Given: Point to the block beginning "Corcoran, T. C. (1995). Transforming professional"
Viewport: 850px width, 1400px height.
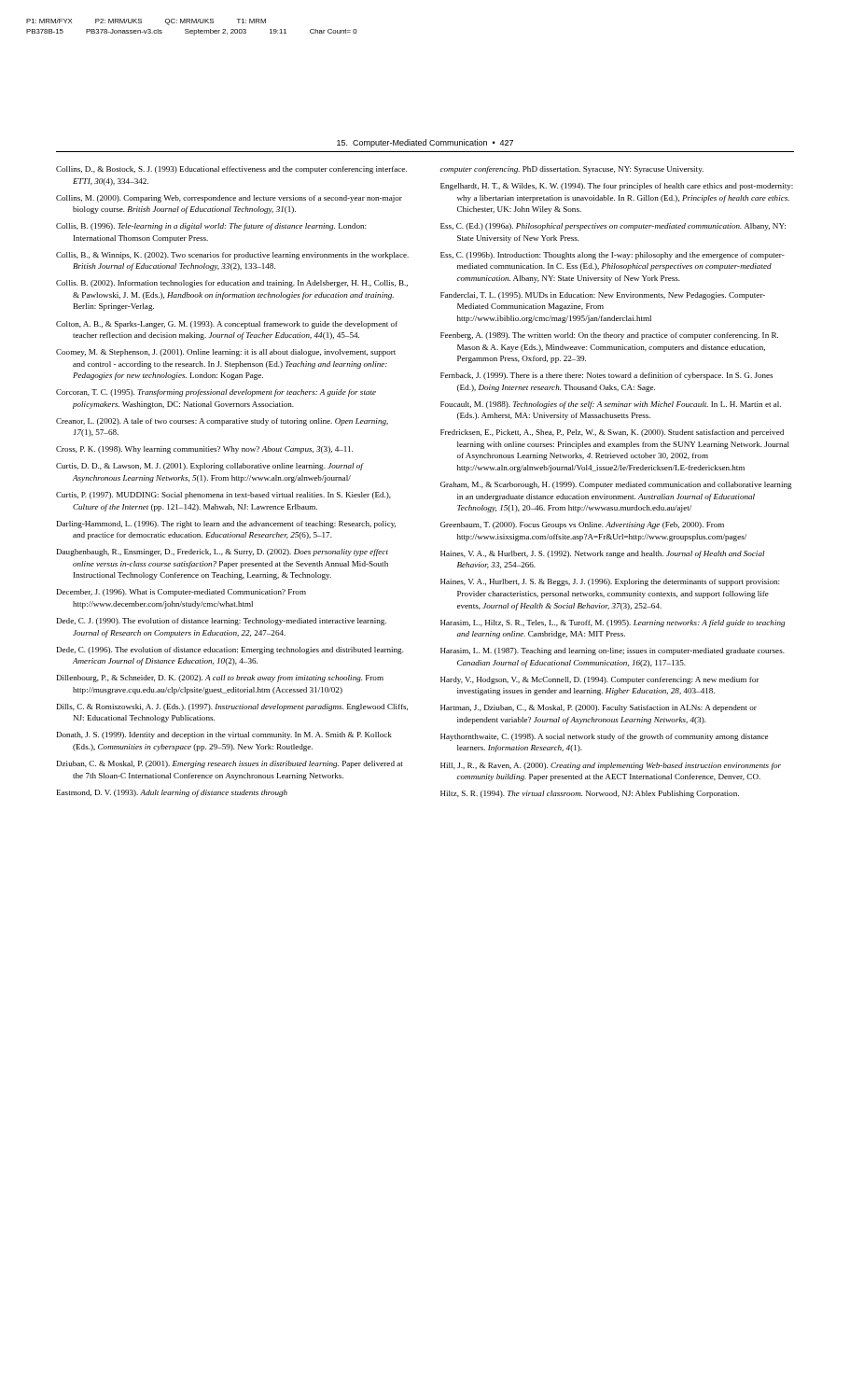Looking at the screenshot, I should pos(216,398).
